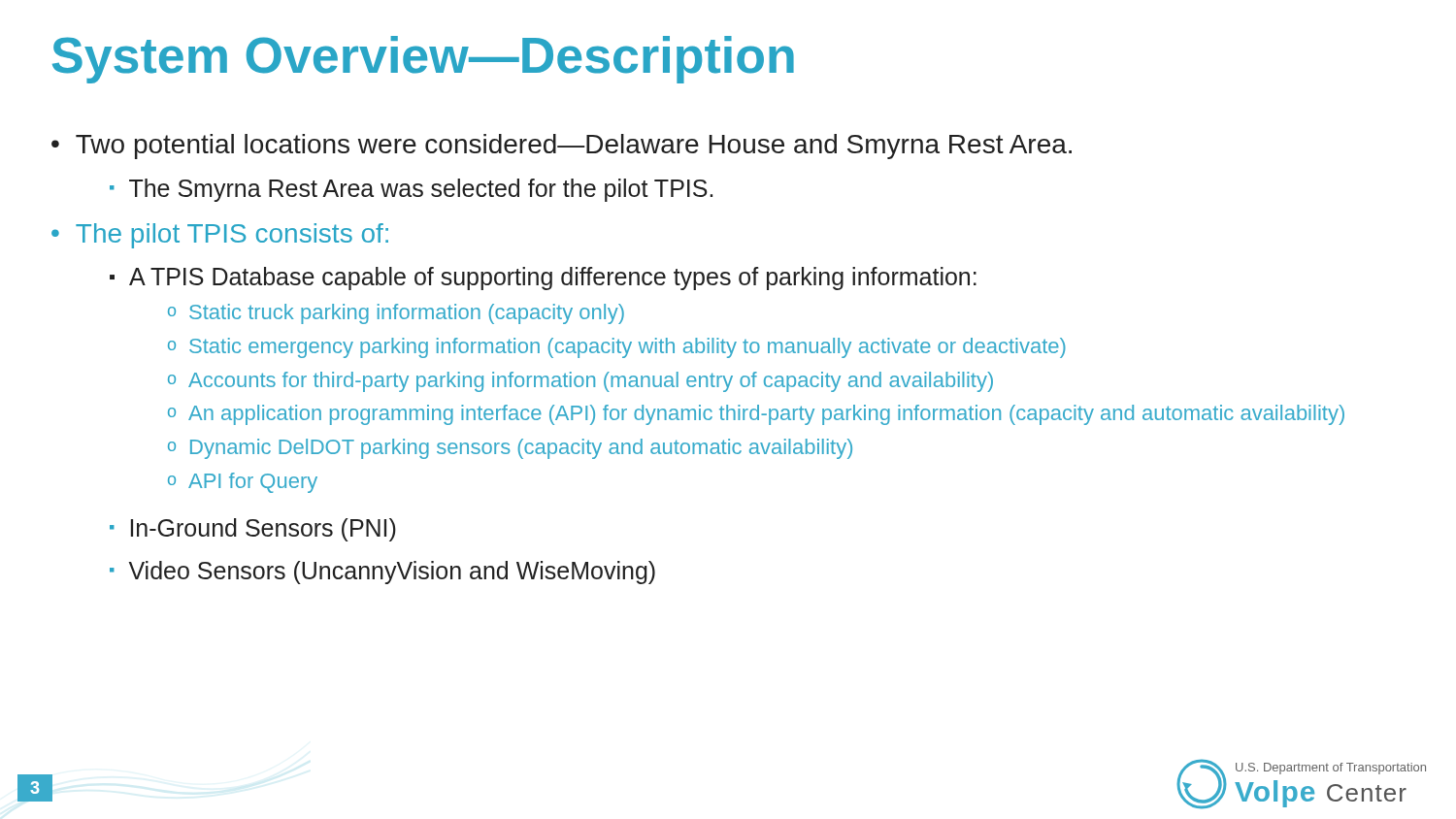Locate the list item containing "• The pilot TPIS"
The image size is (1456, 819).
221,233
